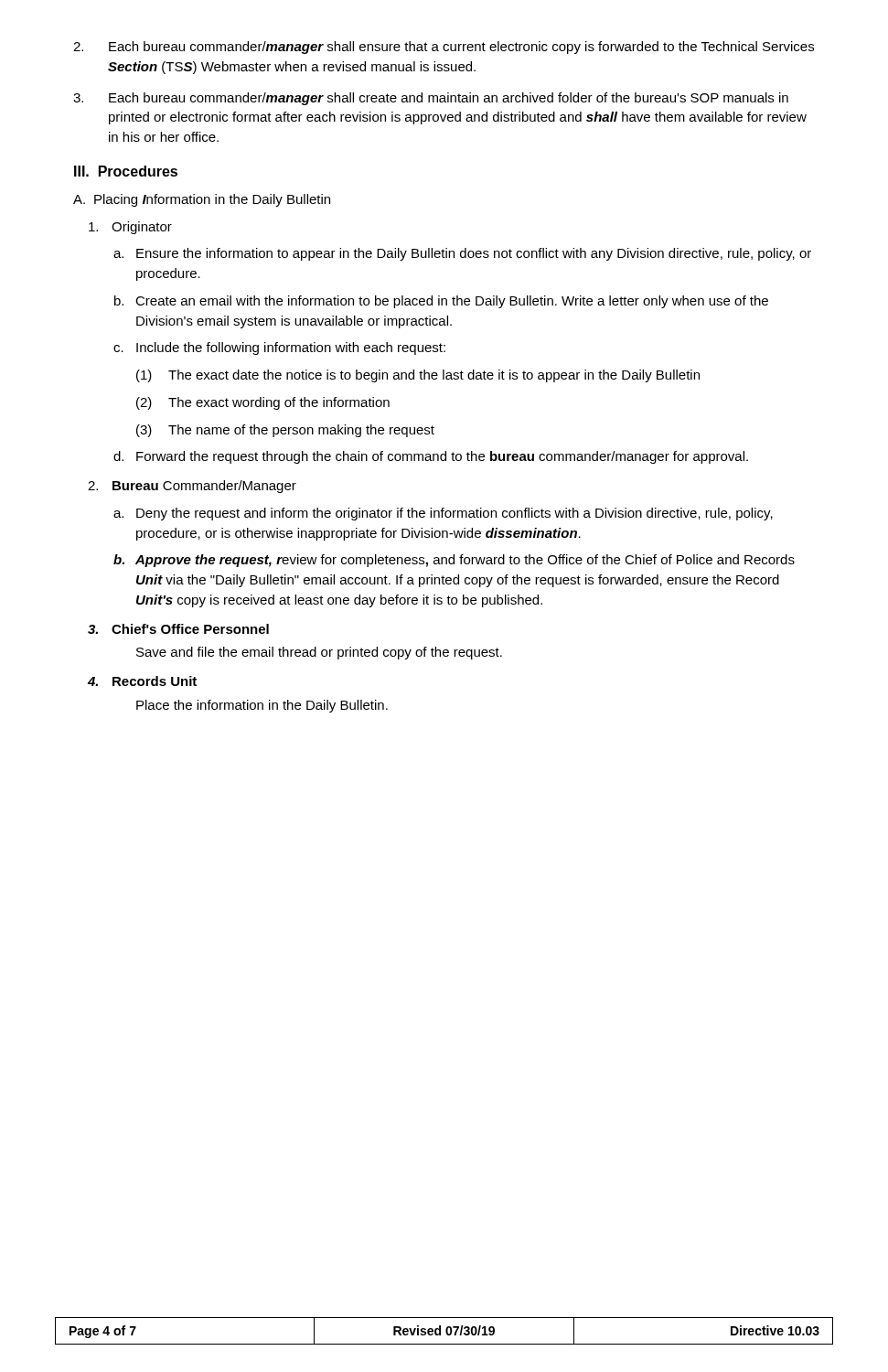The height and width of the screenshot is (1372, 888).
Task: Click on the passage starting "b. Create an email with the"
Action: 464,310
